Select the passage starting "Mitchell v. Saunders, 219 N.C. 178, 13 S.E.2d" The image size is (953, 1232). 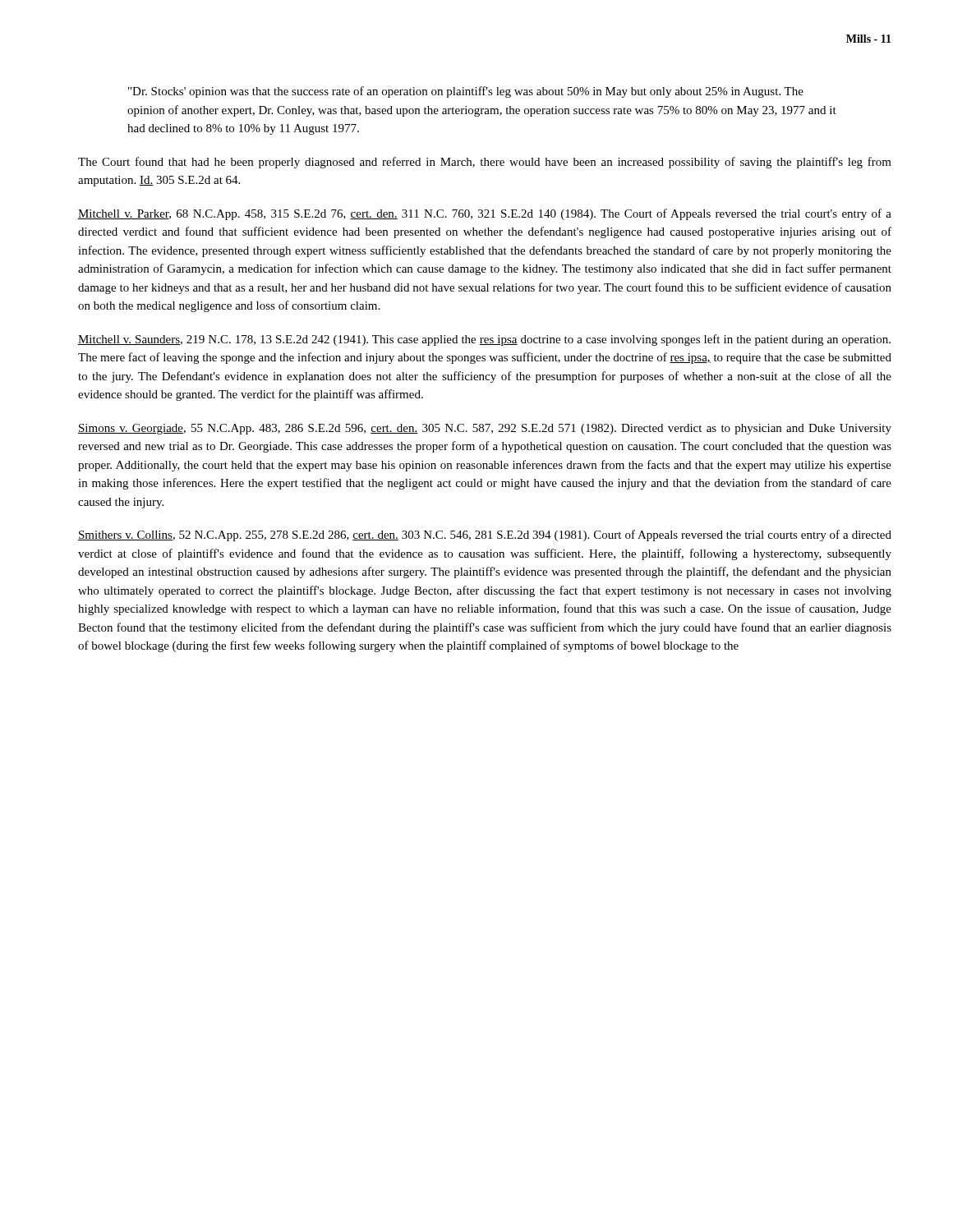click(x=485, y=367)
